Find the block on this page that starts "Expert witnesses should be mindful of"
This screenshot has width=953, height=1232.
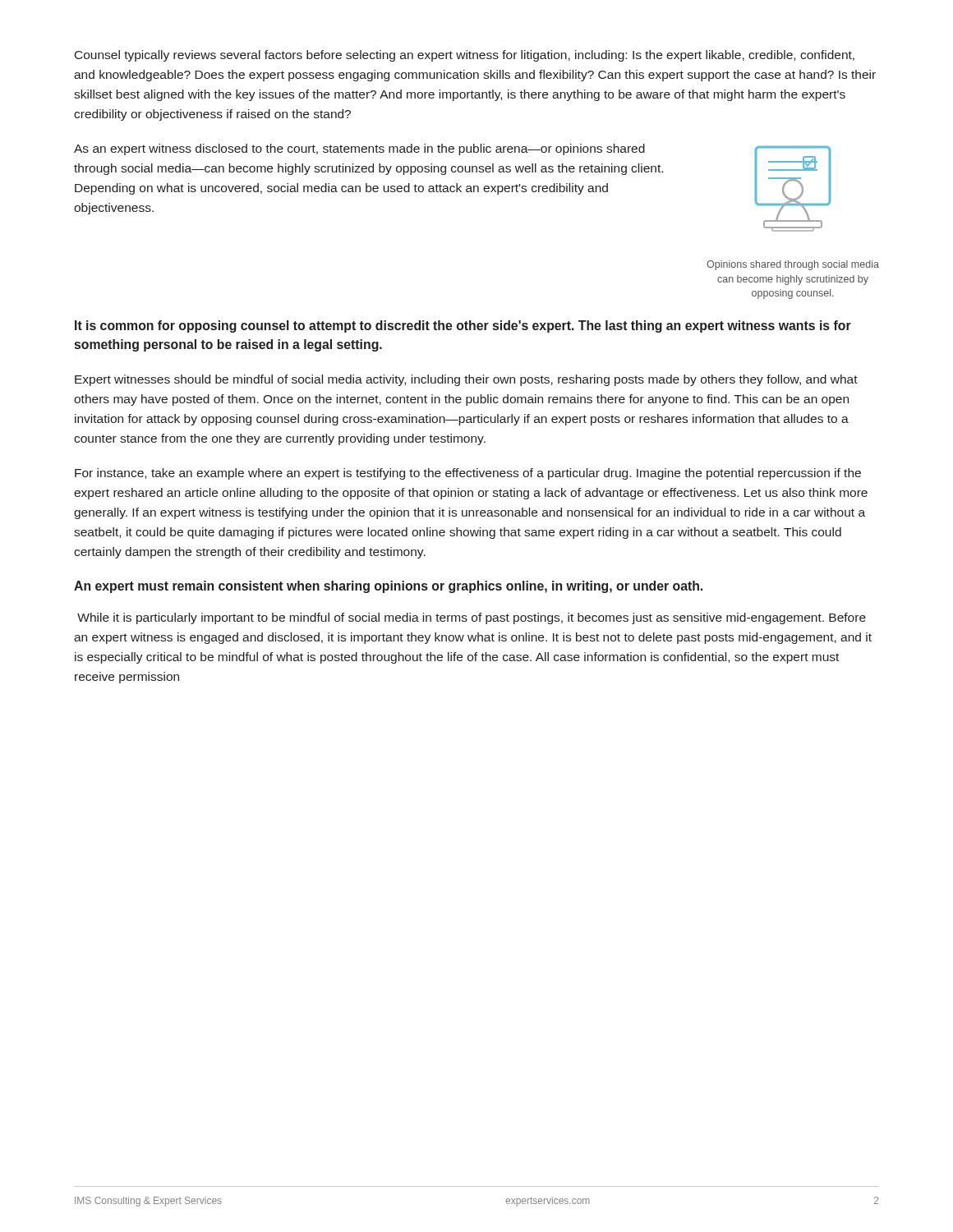click(x=466, y=409)
